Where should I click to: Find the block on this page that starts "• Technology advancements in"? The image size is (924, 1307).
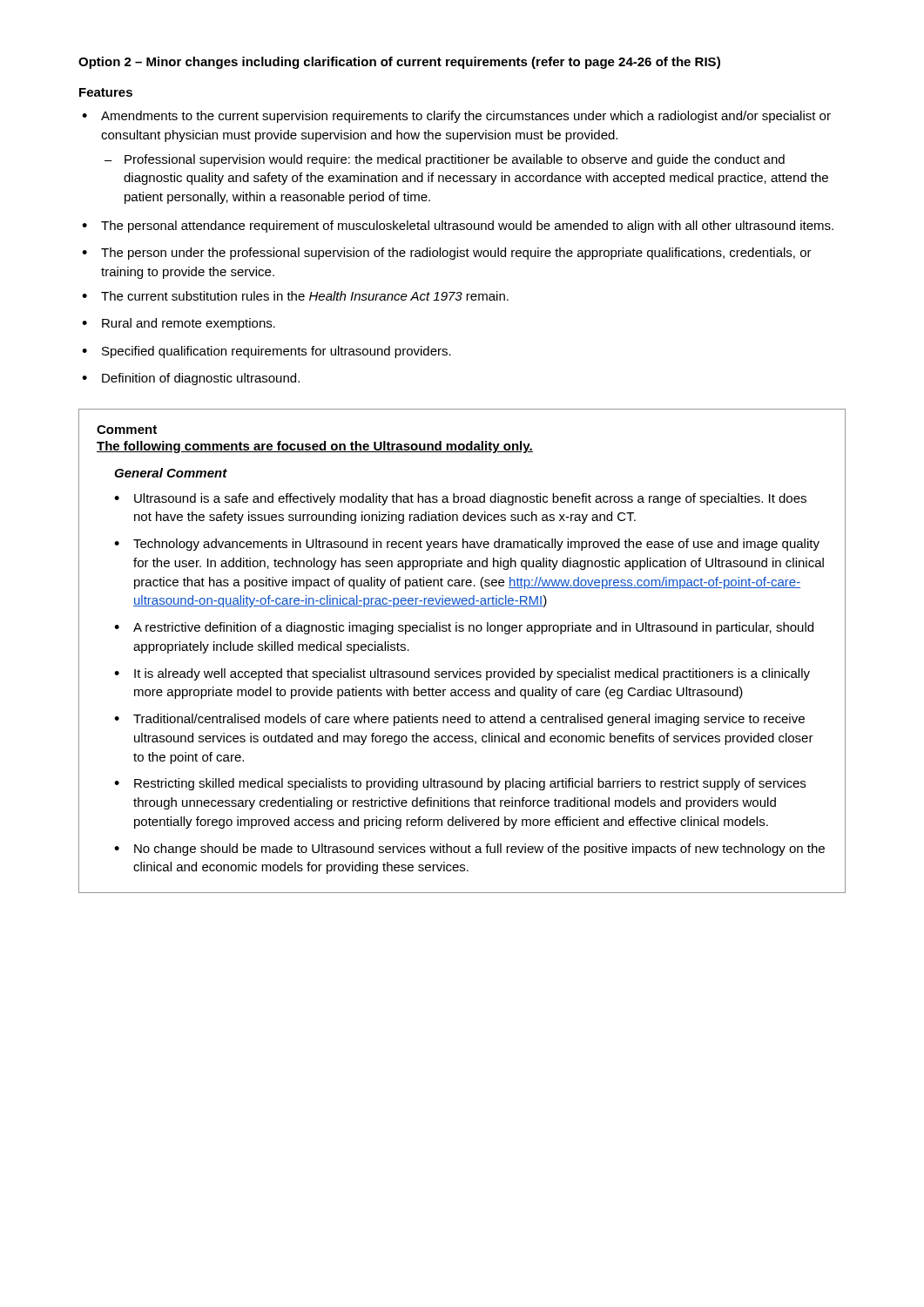pyautogui.click(x=471, y=572)
